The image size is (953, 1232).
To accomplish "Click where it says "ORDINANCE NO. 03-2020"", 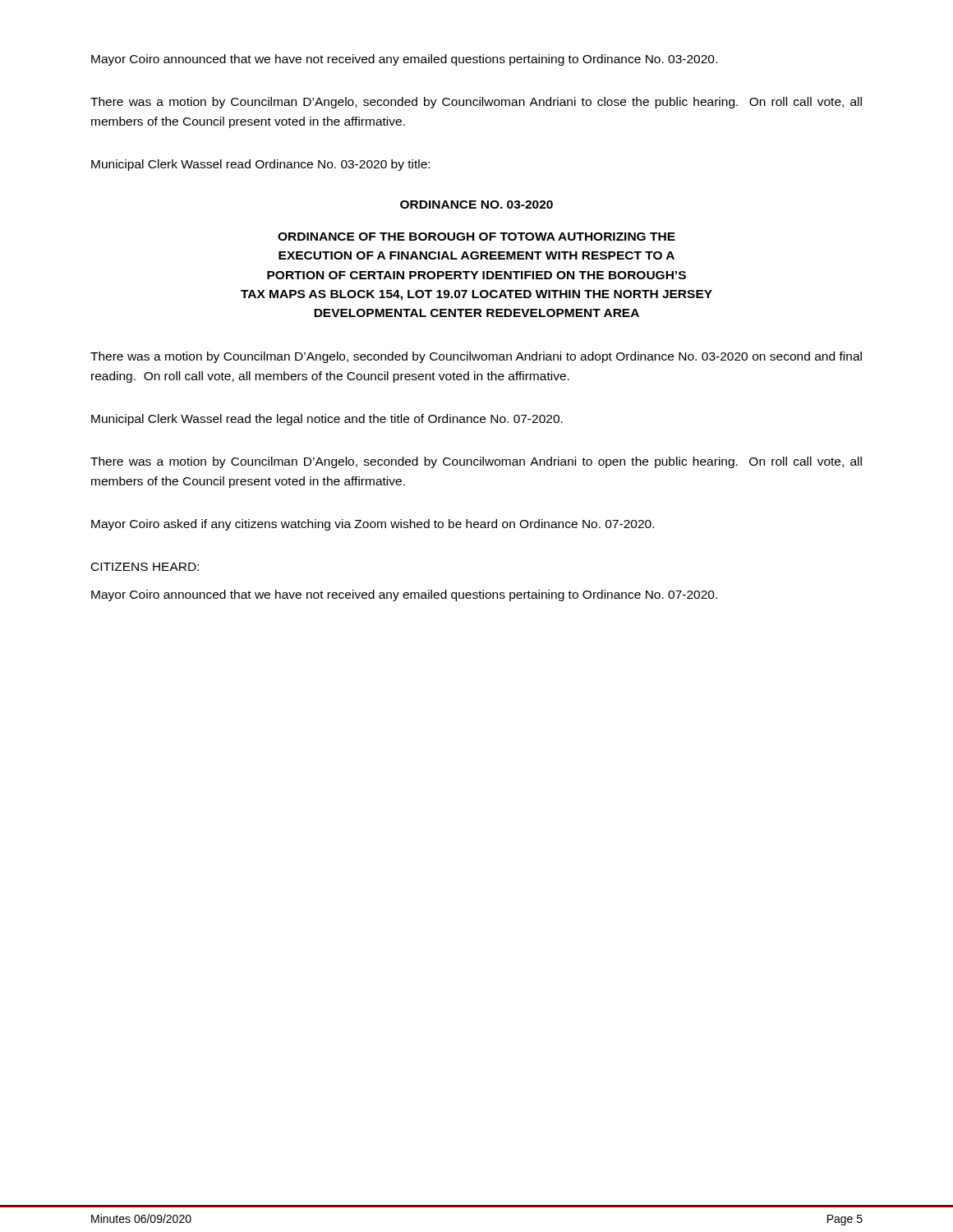I will coord(476,204).
